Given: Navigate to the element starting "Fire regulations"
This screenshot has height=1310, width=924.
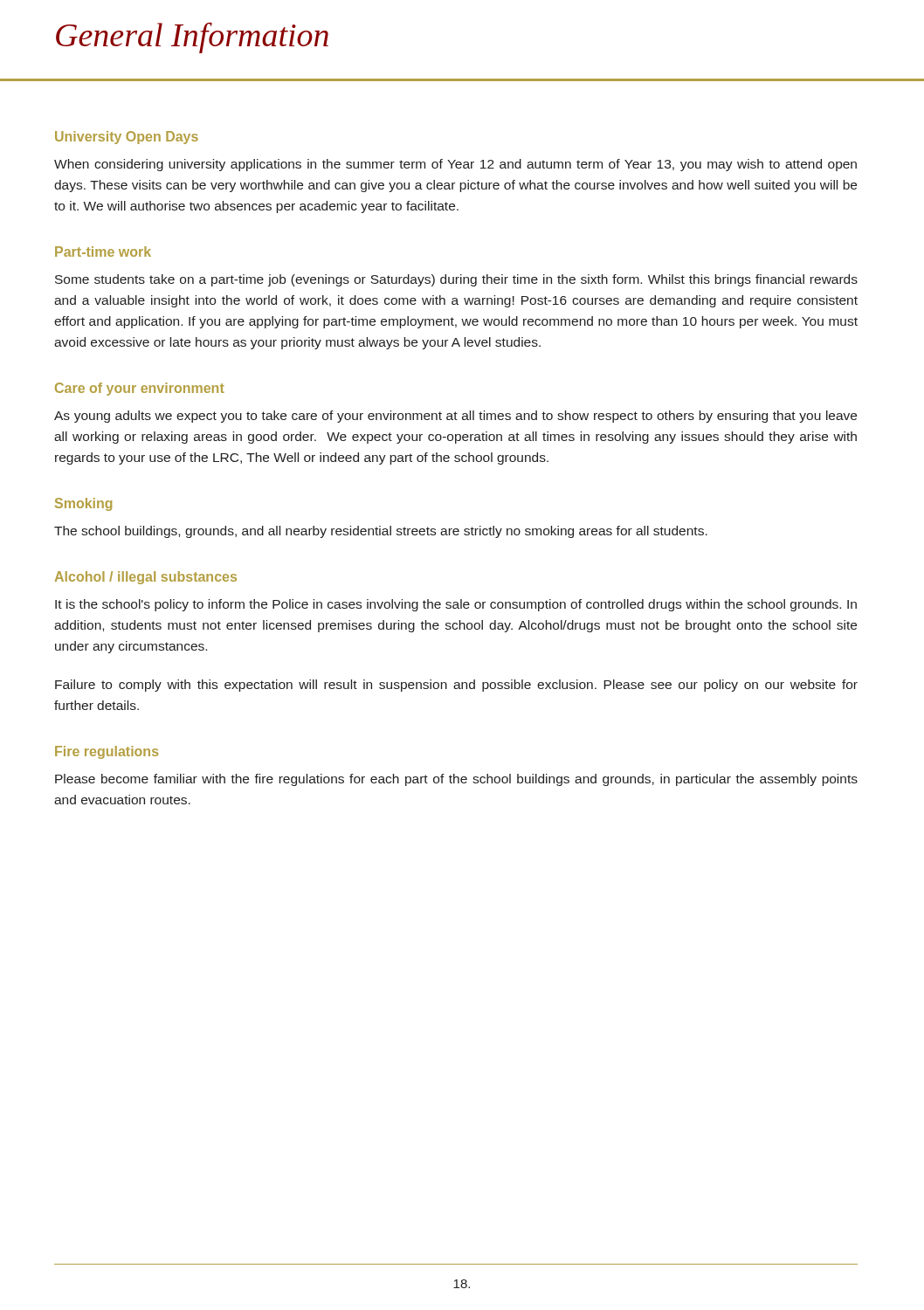Looking at the screenshot, I should [107, 752].
